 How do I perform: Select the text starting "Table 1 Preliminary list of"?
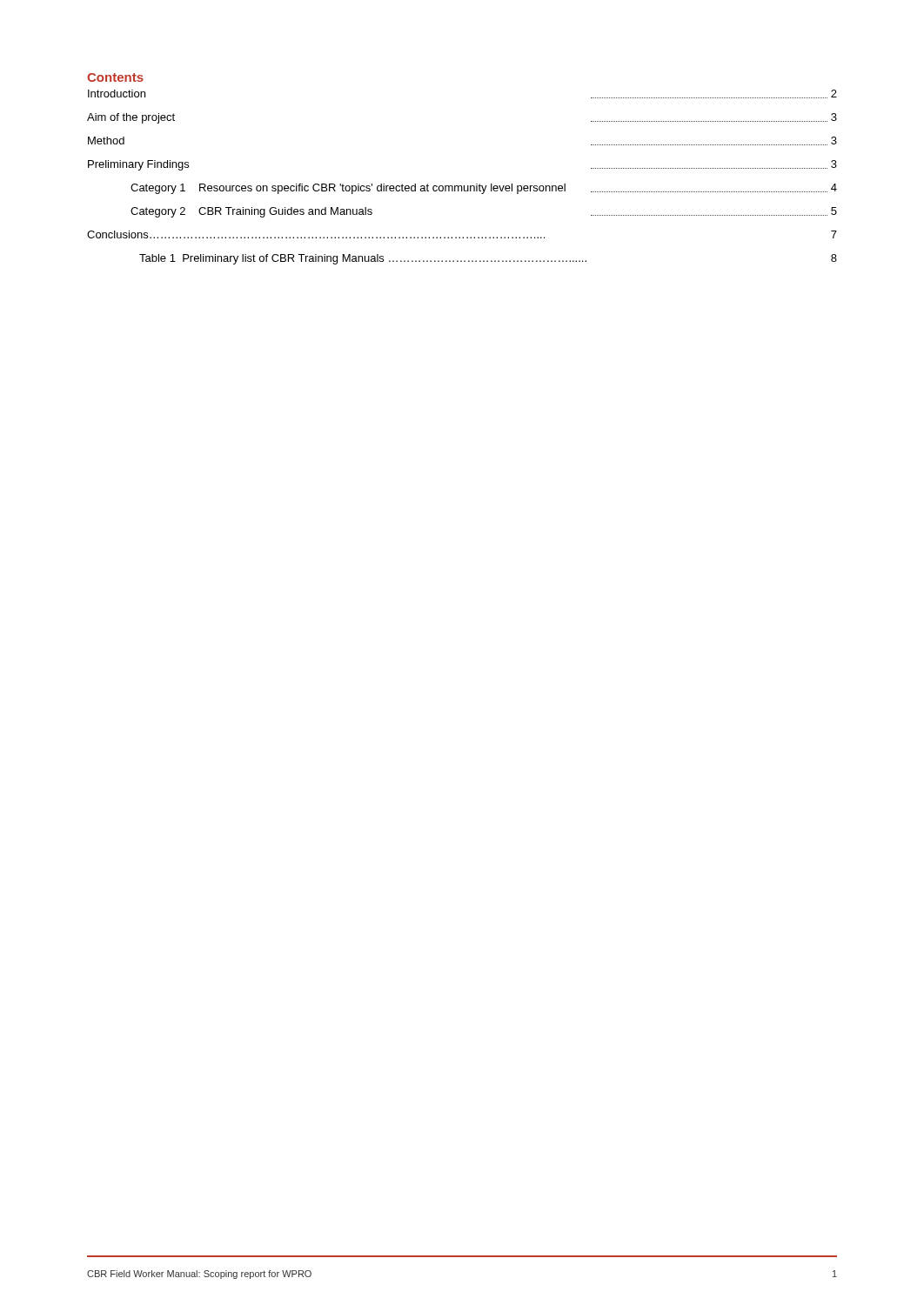(462, 258)
